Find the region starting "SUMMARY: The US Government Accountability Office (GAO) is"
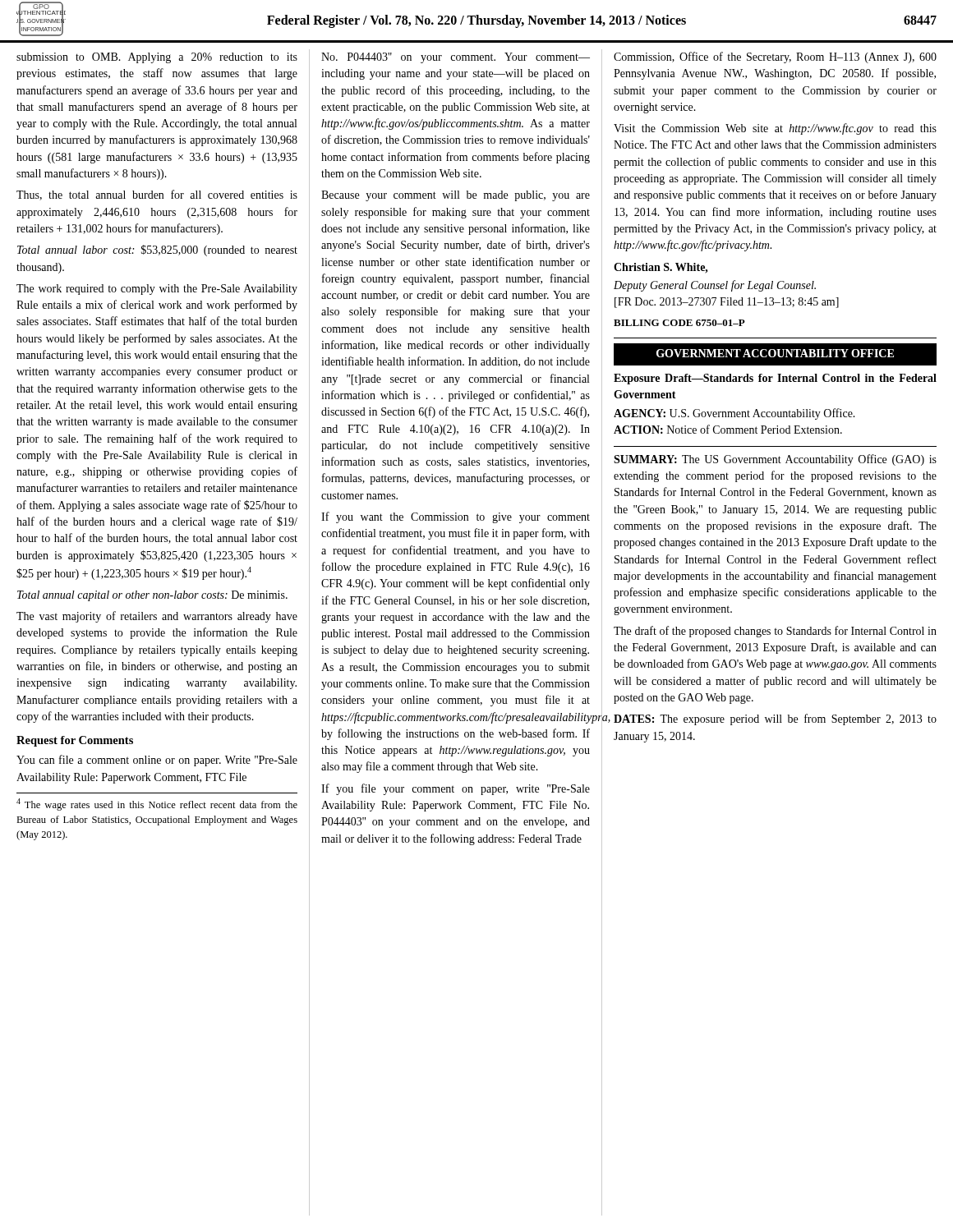Viewport: 953px width, 1232px height. 775,535
